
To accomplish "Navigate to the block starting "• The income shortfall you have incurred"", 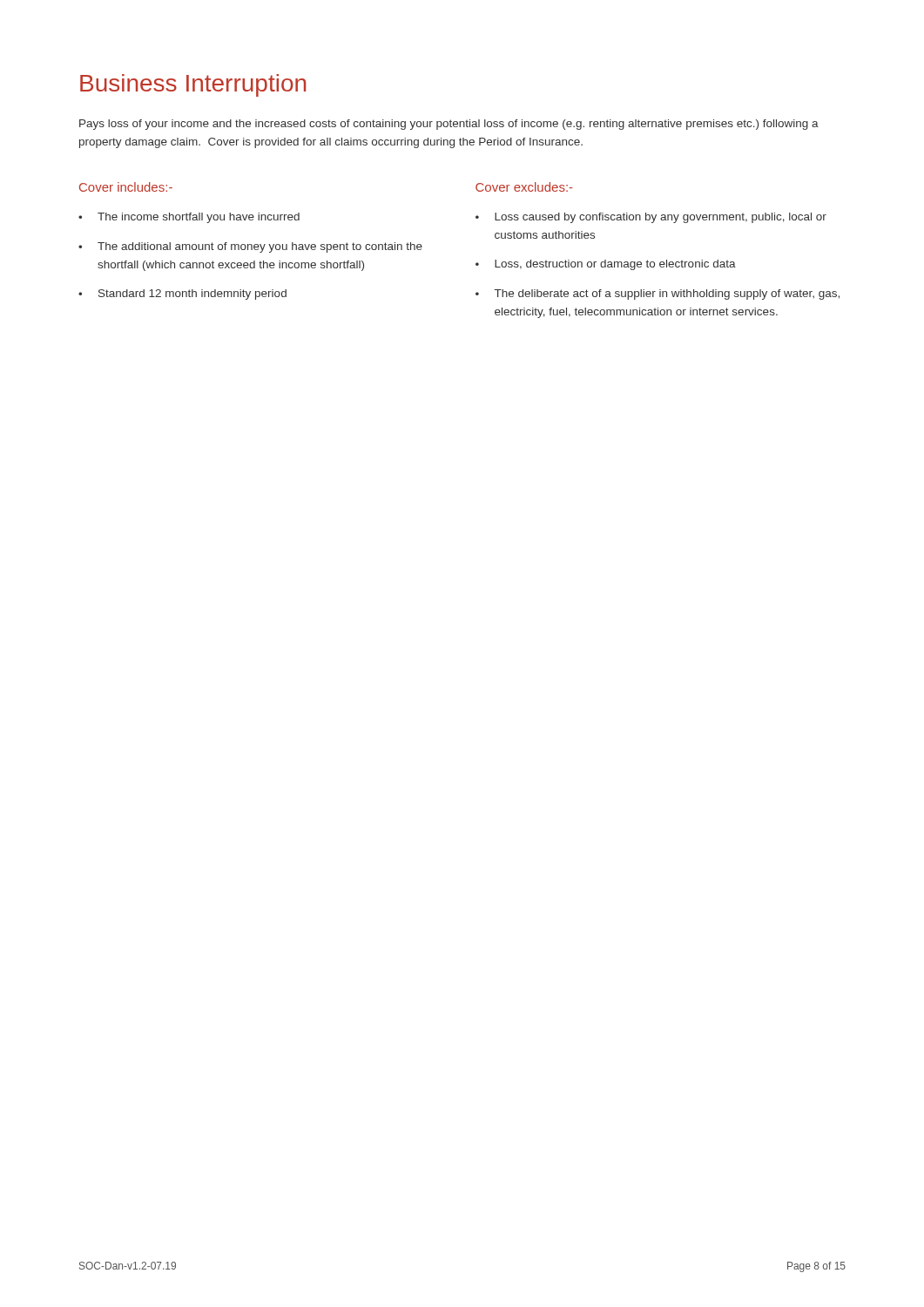I will pos(264,218).
